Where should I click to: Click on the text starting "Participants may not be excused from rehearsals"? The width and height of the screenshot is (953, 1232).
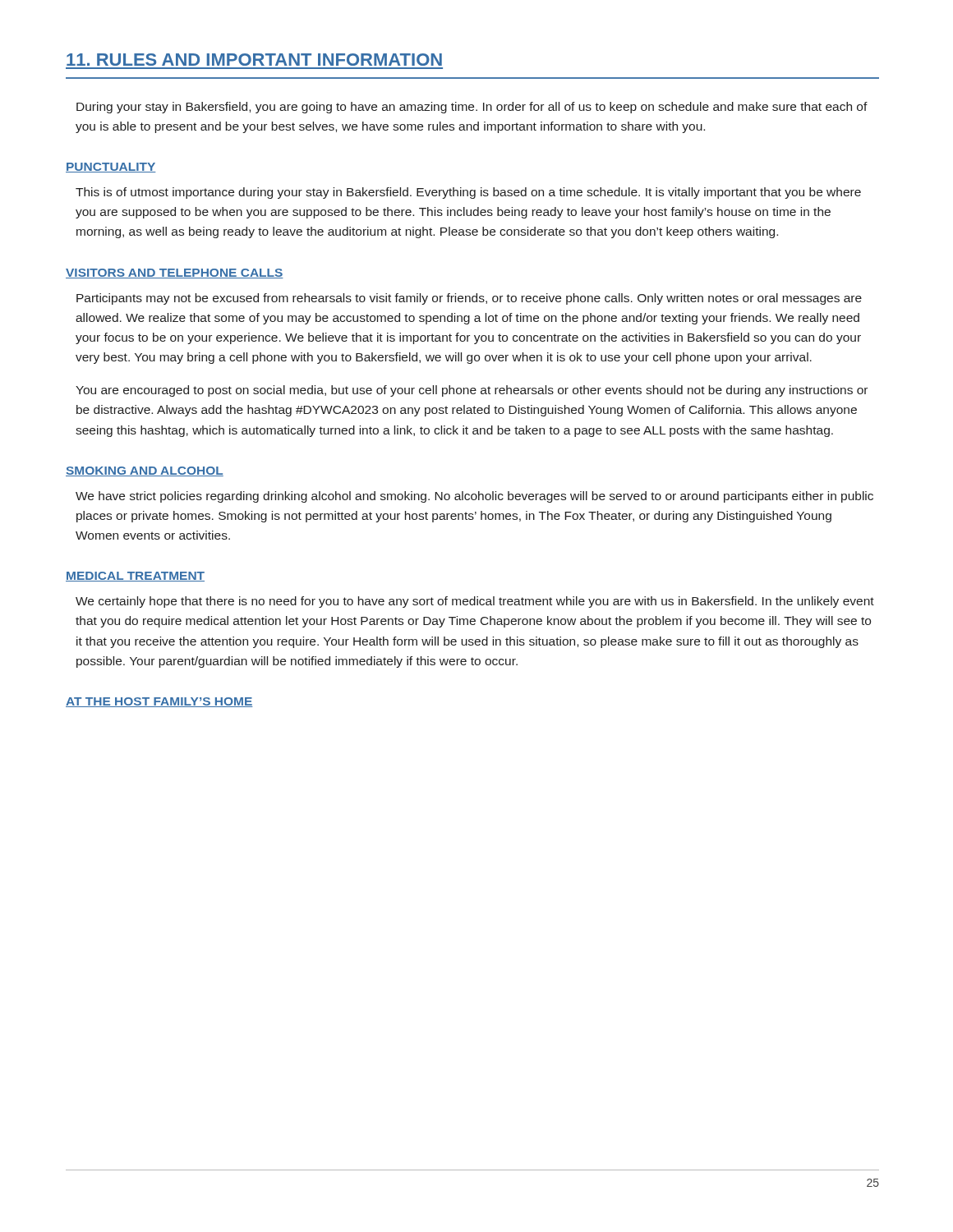[x=469, y=327]
